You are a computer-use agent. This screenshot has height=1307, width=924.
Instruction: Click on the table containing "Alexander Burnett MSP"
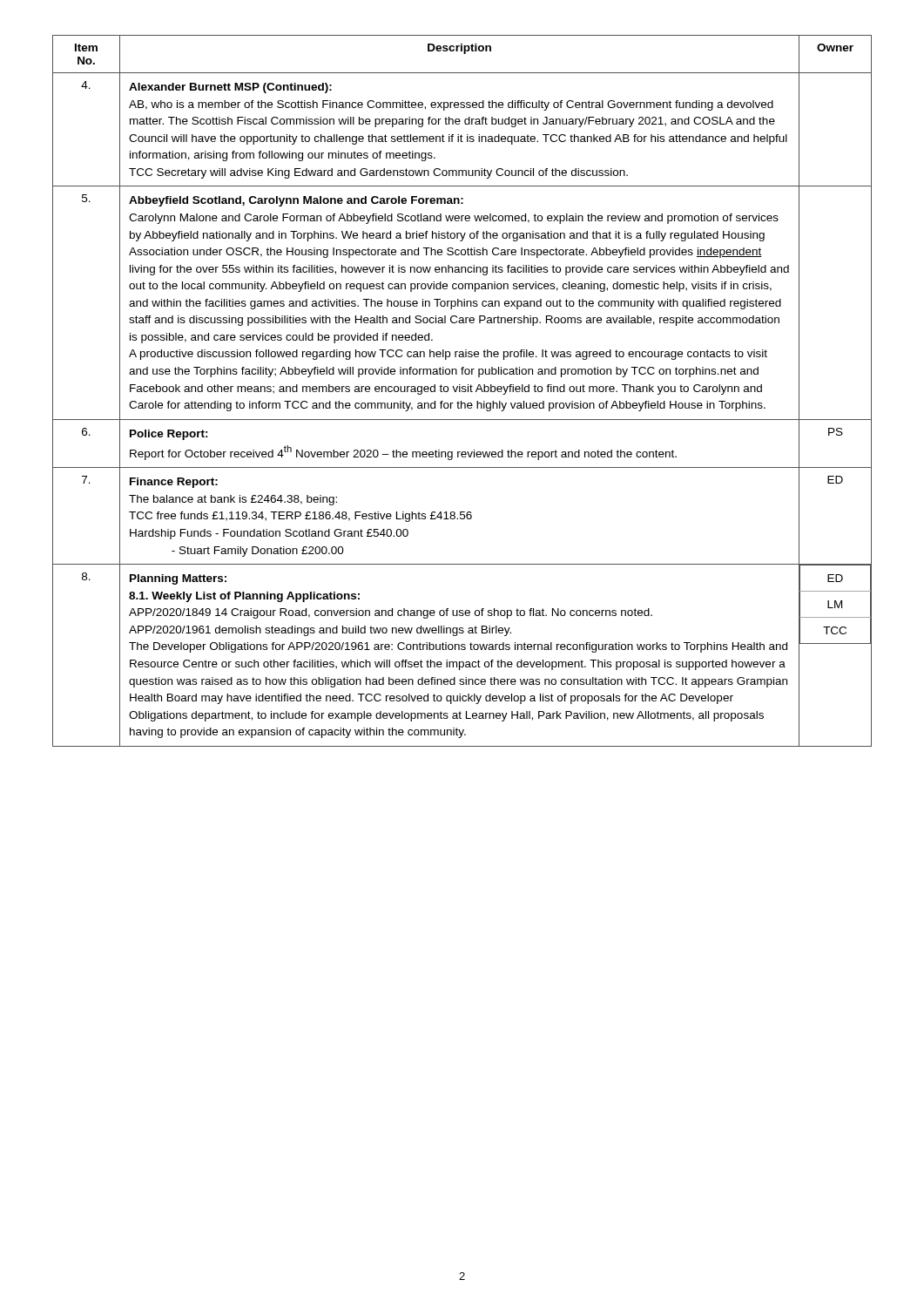point(462,391)
